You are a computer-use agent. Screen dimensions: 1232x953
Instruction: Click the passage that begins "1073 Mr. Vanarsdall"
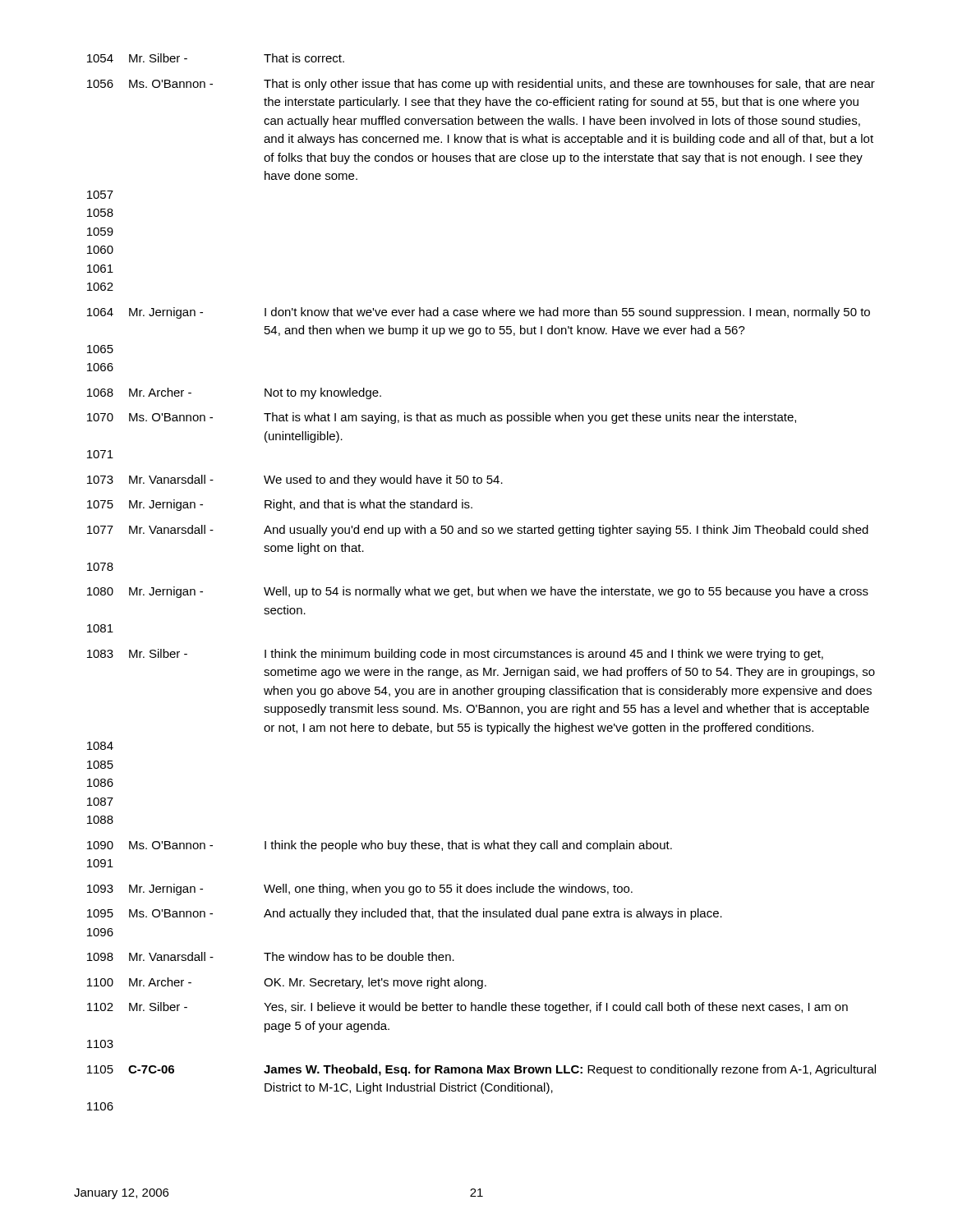[476, 479]
